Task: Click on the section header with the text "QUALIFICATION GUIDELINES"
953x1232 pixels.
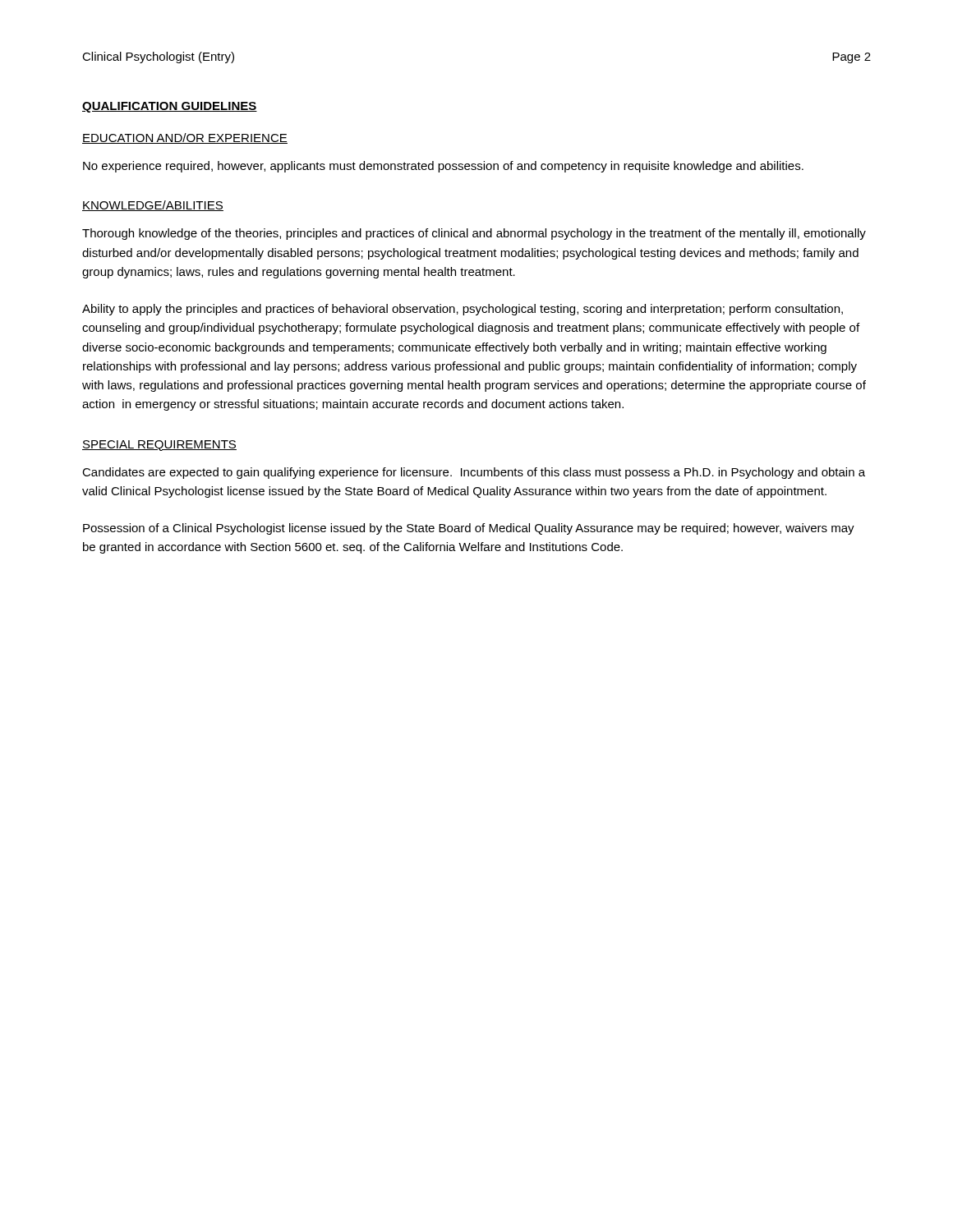Action: pos(169,106)
